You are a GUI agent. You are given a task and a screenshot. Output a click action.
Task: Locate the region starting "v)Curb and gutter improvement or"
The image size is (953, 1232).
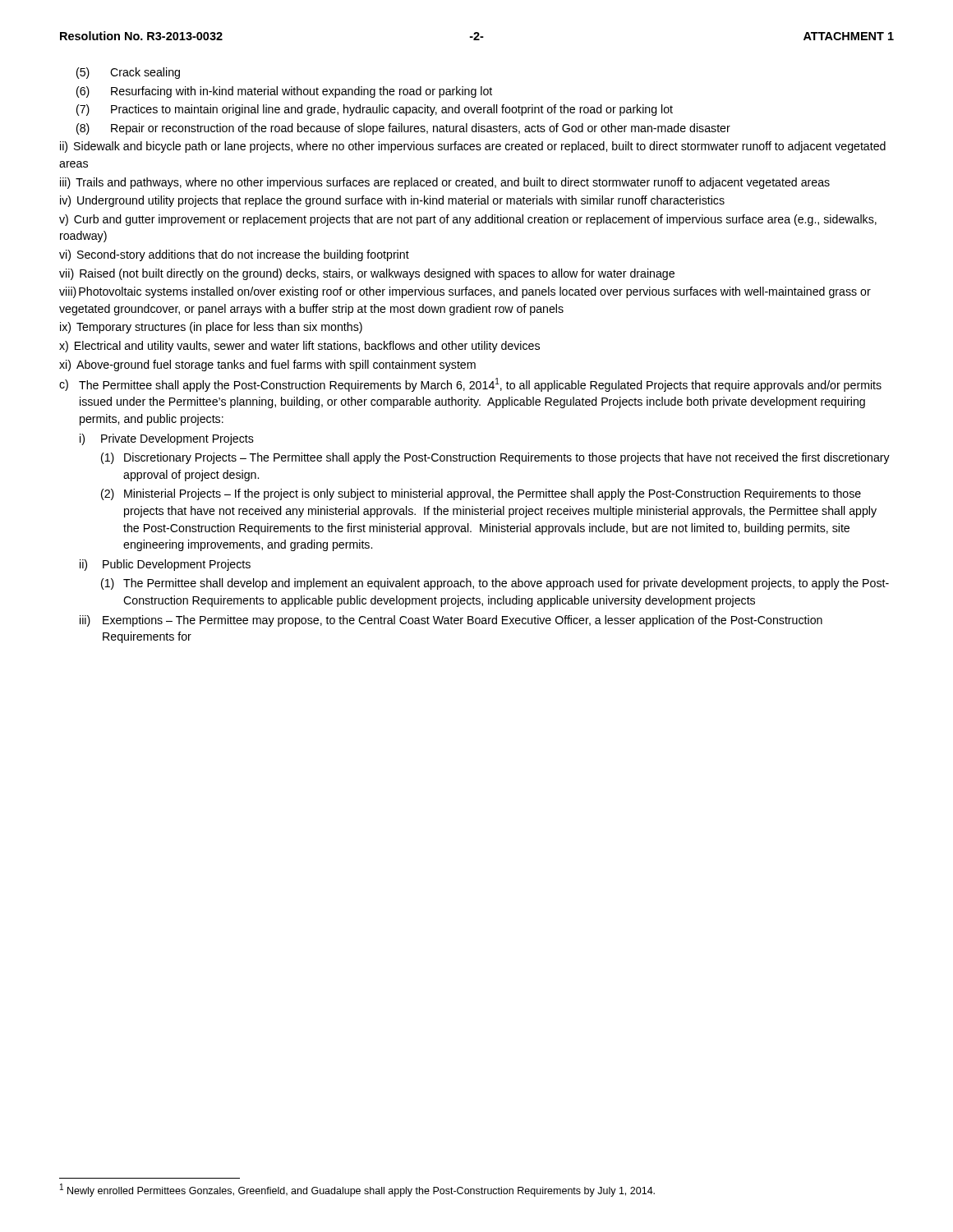(x=476, y=228)
